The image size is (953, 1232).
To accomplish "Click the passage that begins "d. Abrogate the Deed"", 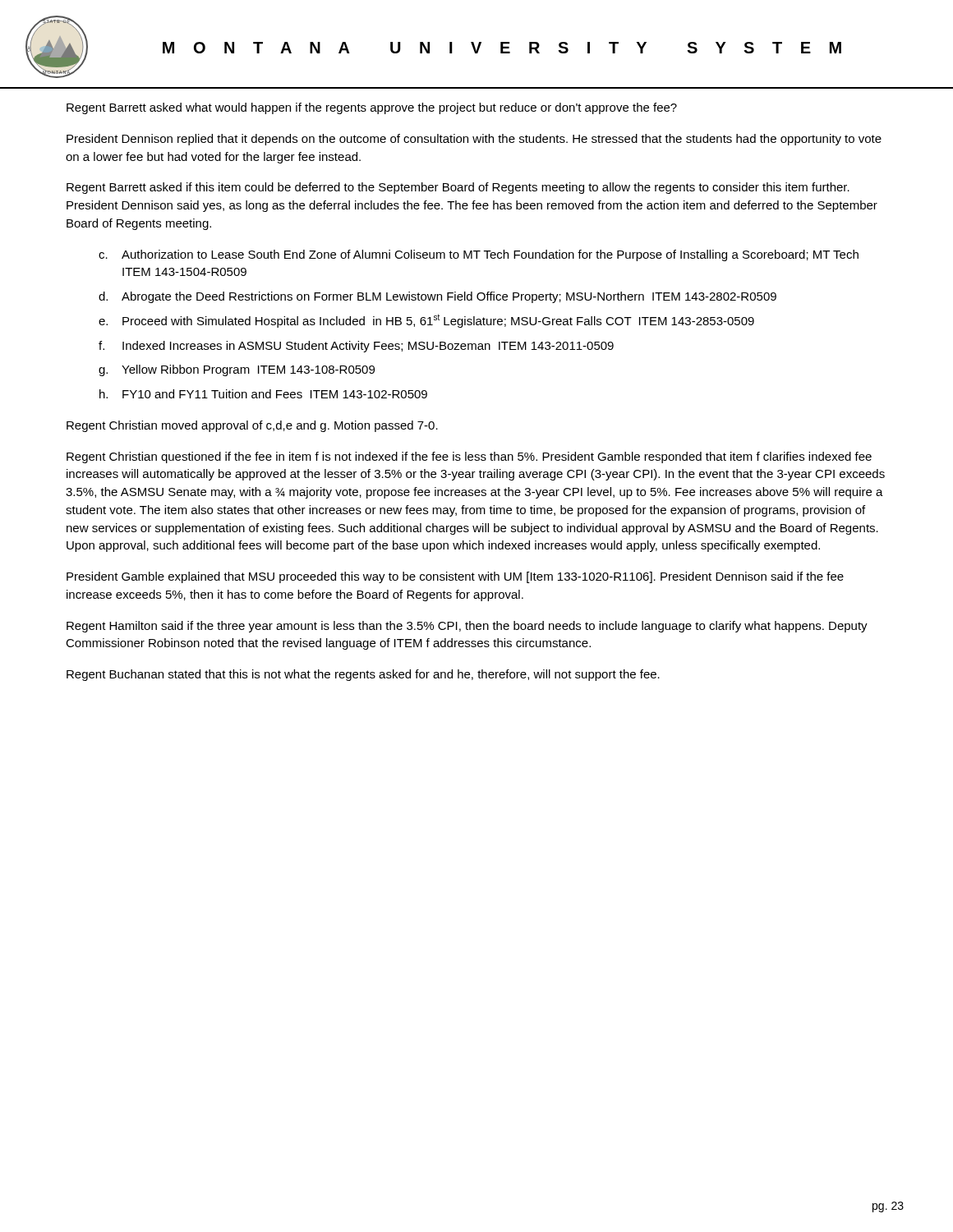I will [x=493, y=296].
